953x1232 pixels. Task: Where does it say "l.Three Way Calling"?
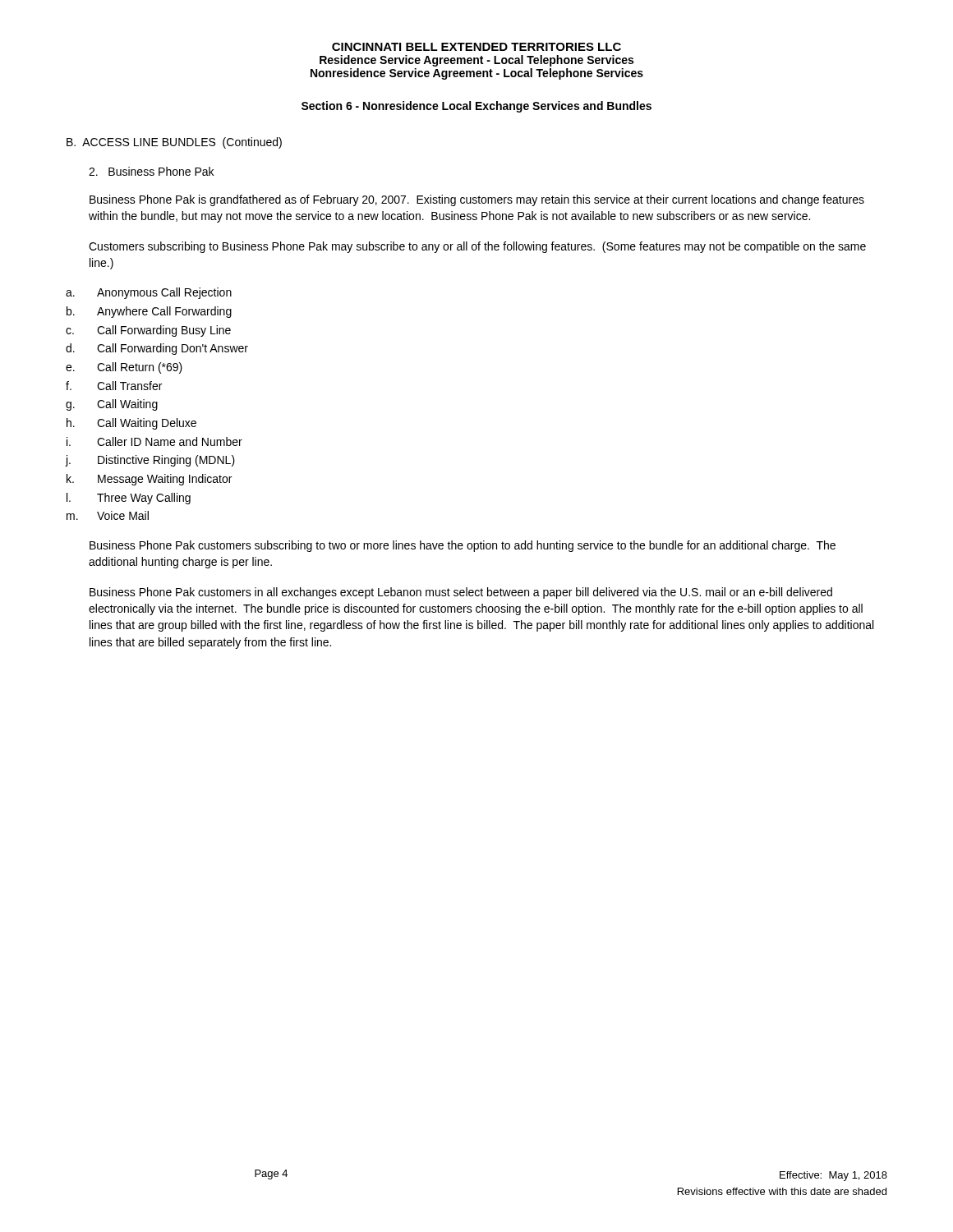coord(128,498)
